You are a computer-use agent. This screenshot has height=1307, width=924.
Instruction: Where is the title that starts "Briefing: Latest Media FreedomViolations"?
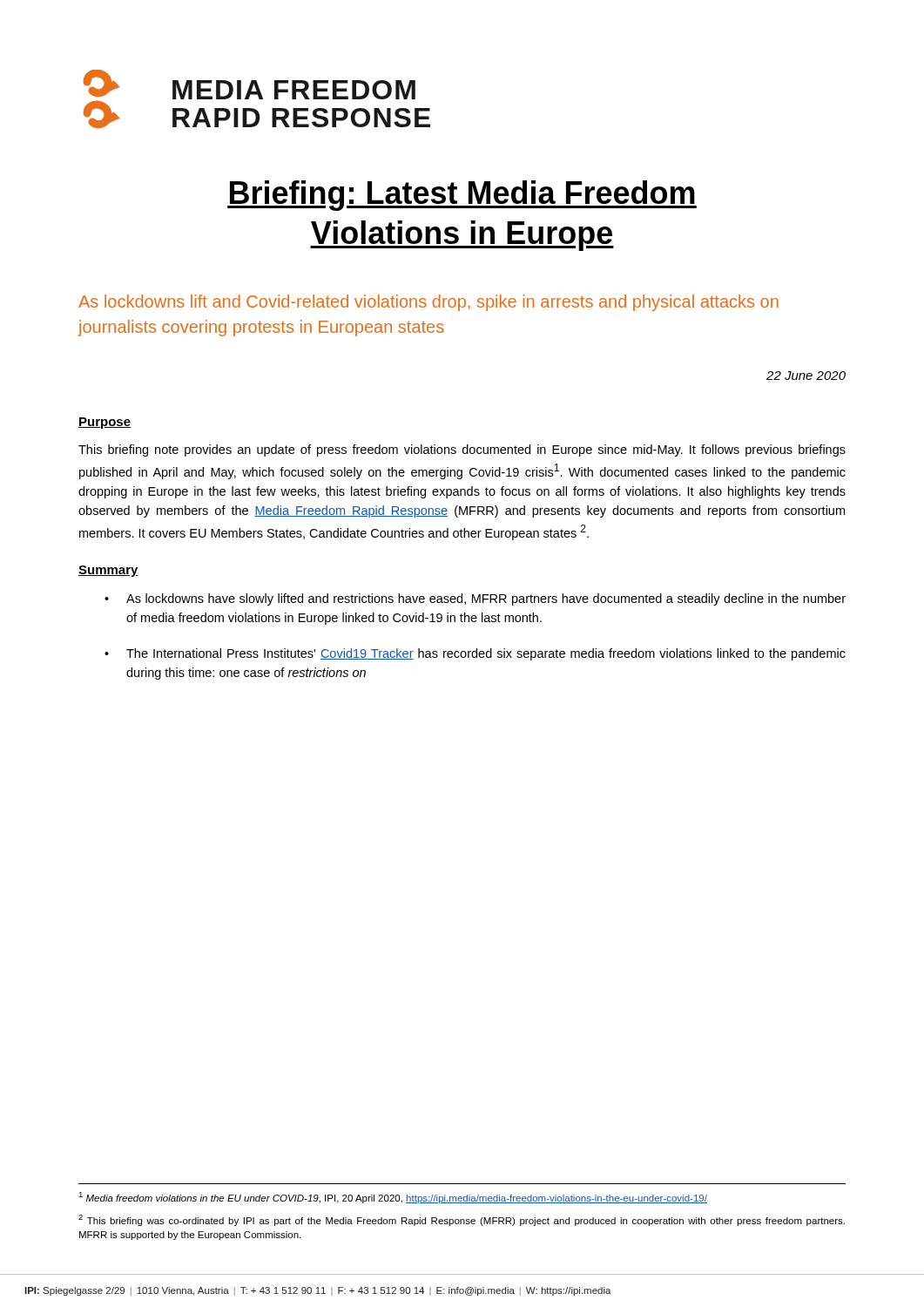tap(462, 213)
